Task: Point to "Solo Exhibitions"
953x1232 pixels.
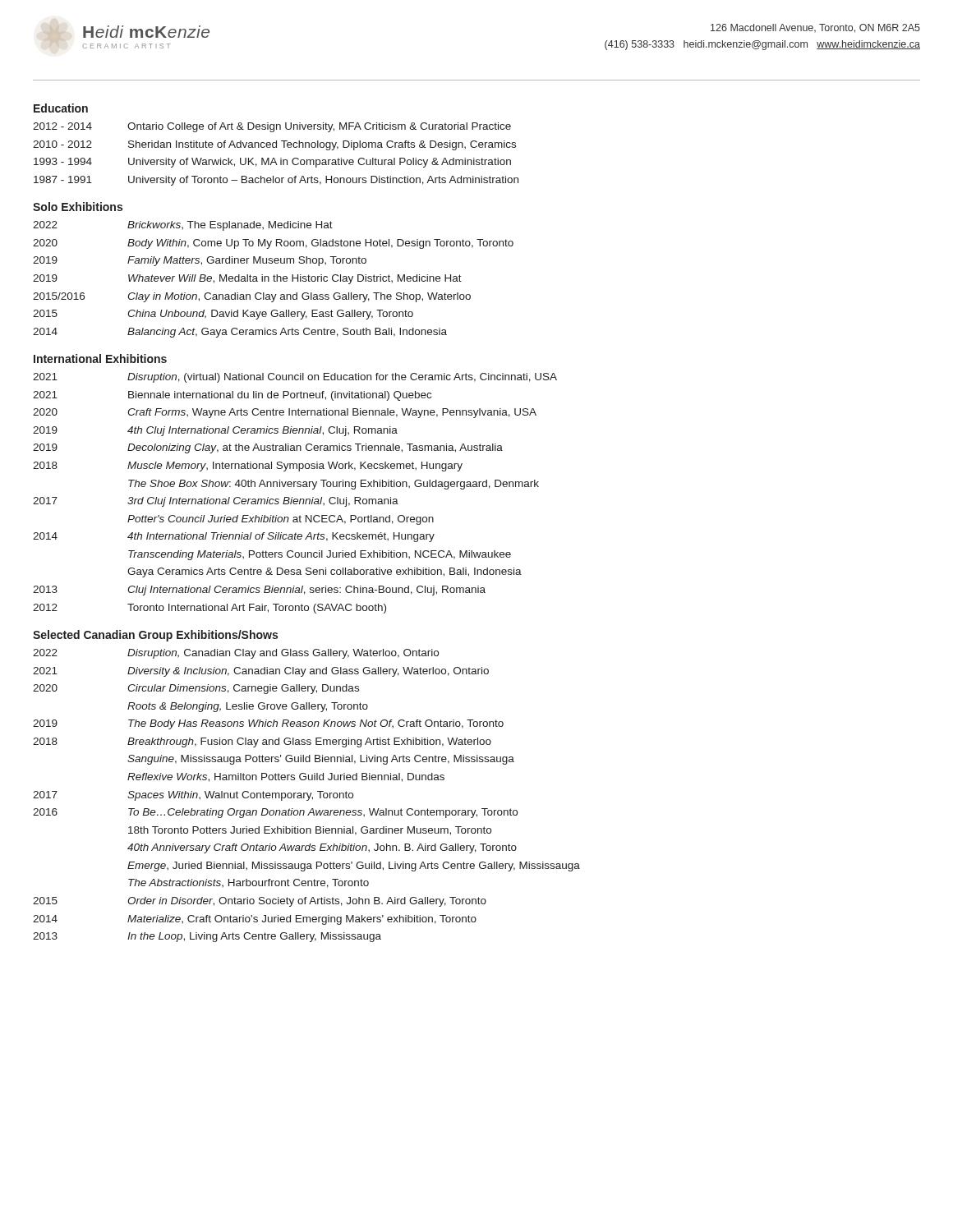Action: 78,207
